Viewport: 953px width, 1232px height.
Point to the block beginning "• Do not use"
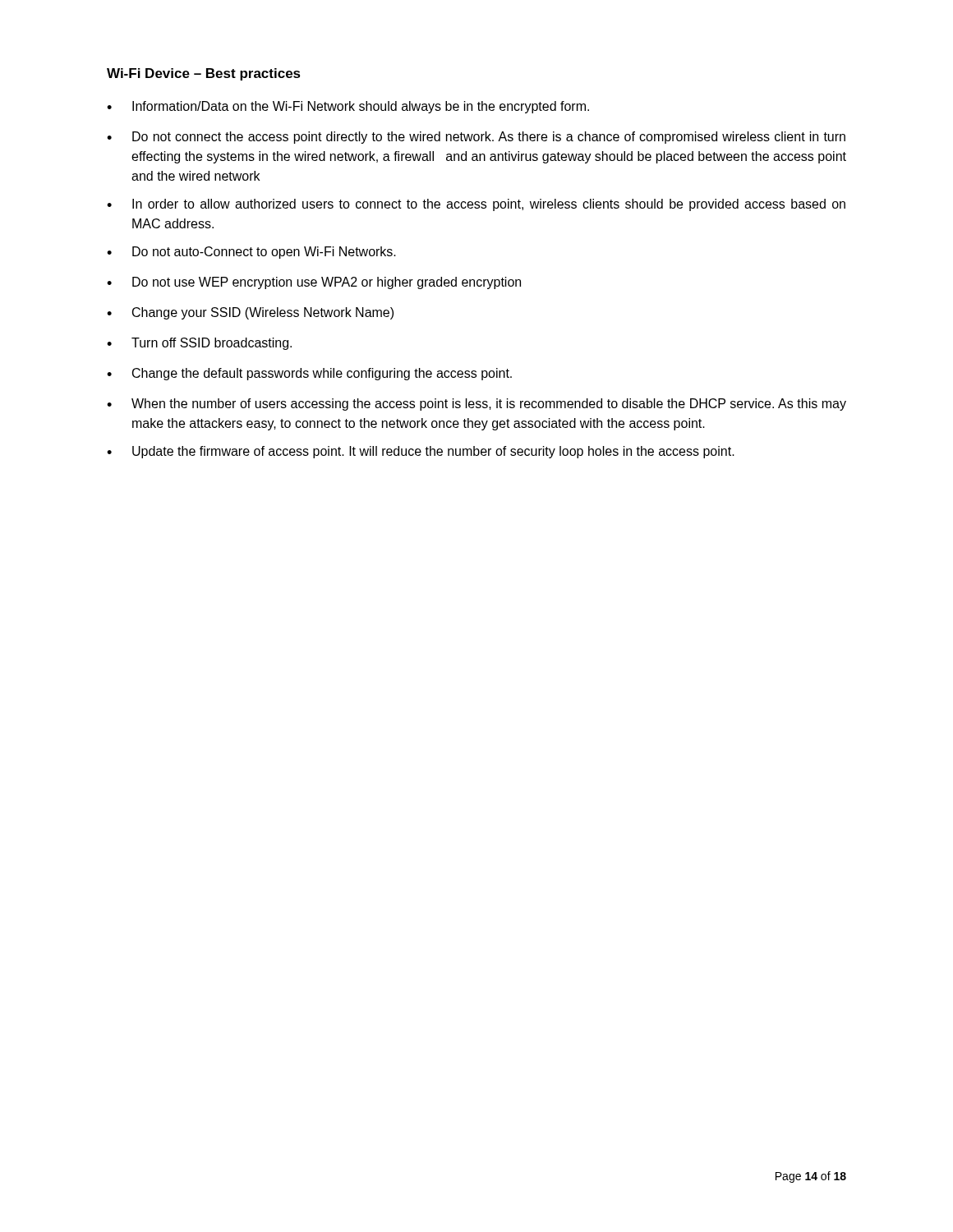pos(476,284)
